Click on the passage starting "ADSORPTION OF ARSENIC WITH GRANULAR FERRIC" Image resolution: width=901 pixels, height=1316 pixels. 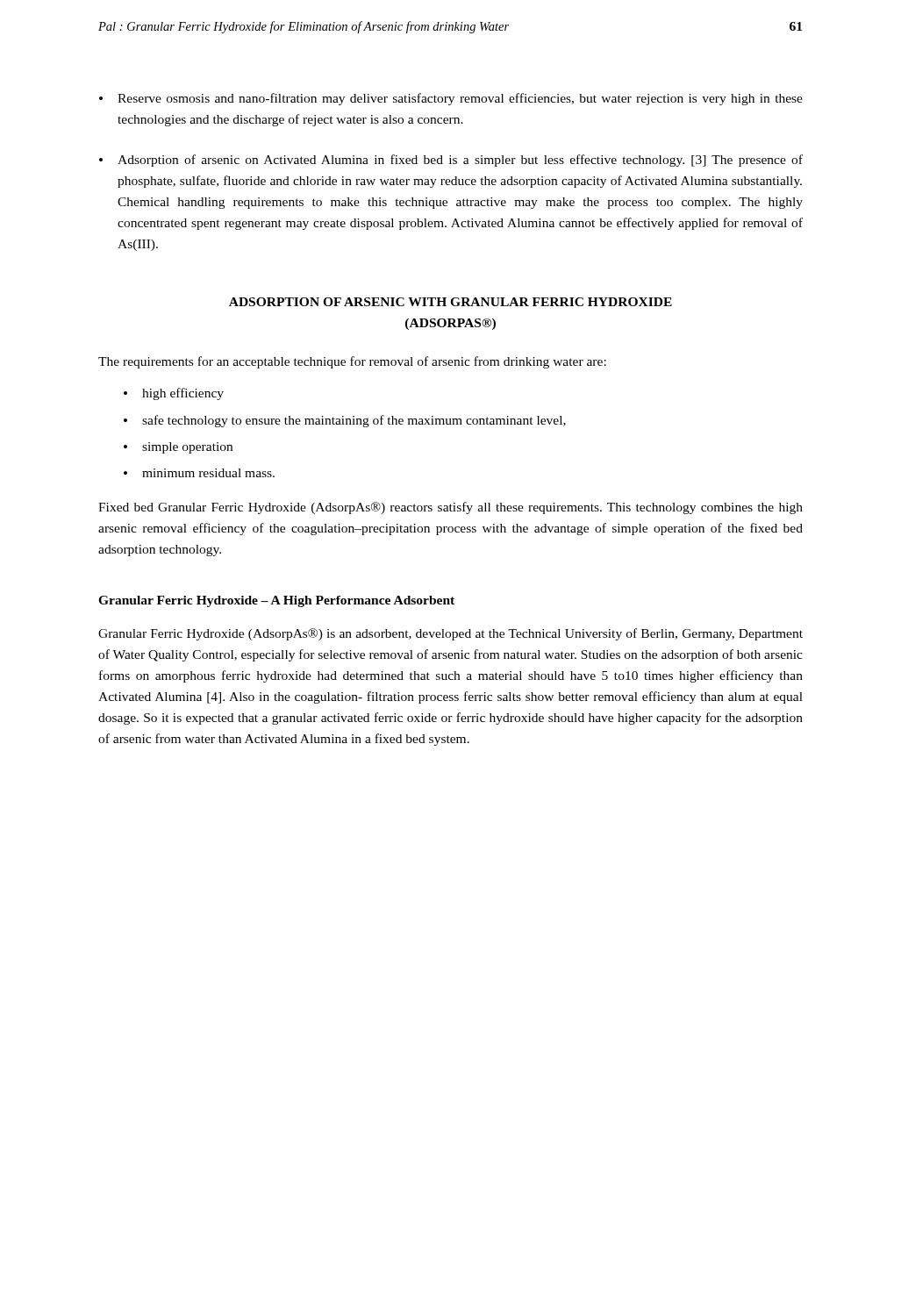click(x=450, y=312)
